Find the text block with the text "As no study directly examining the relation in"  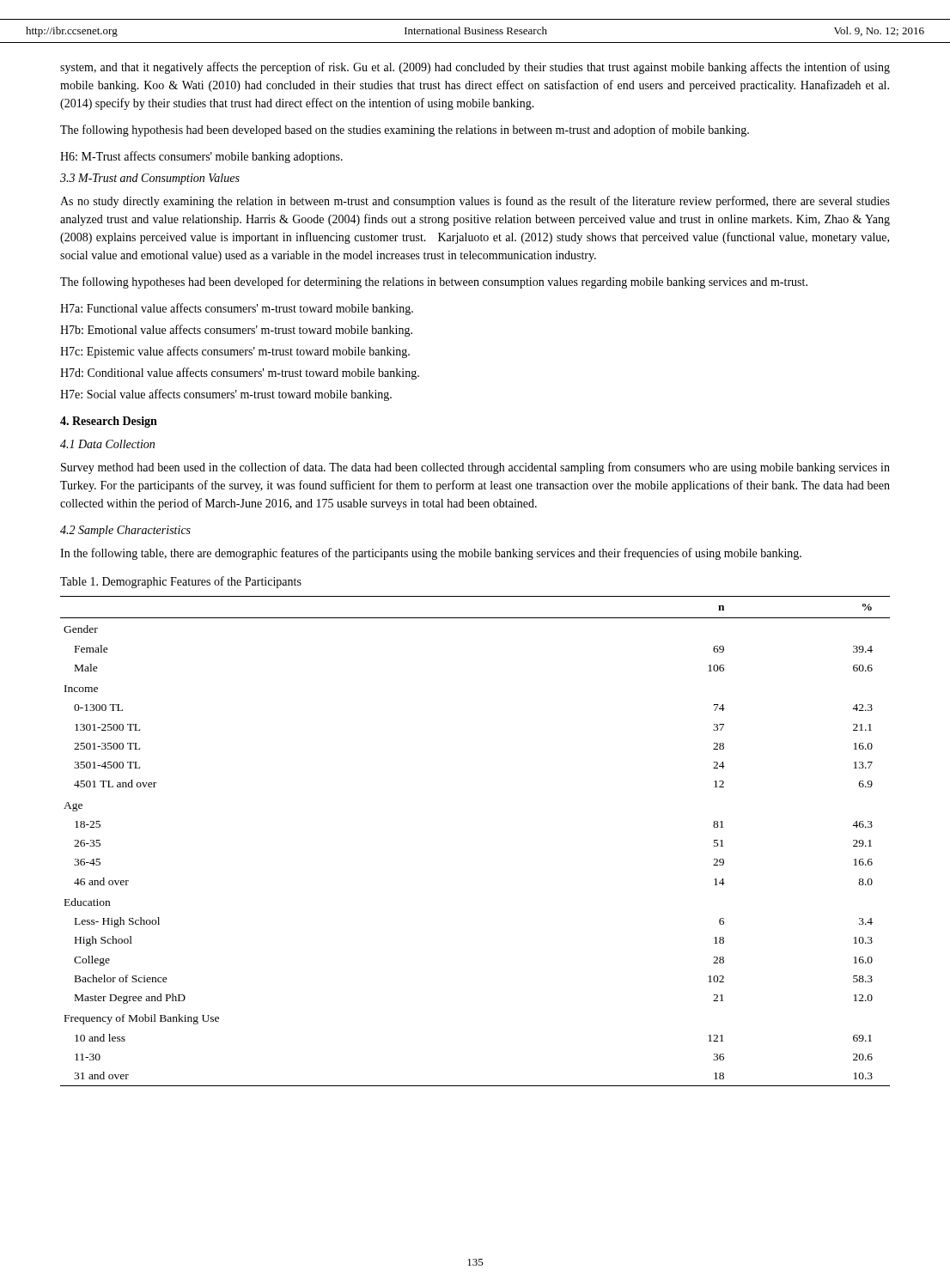tap(475, 228)
